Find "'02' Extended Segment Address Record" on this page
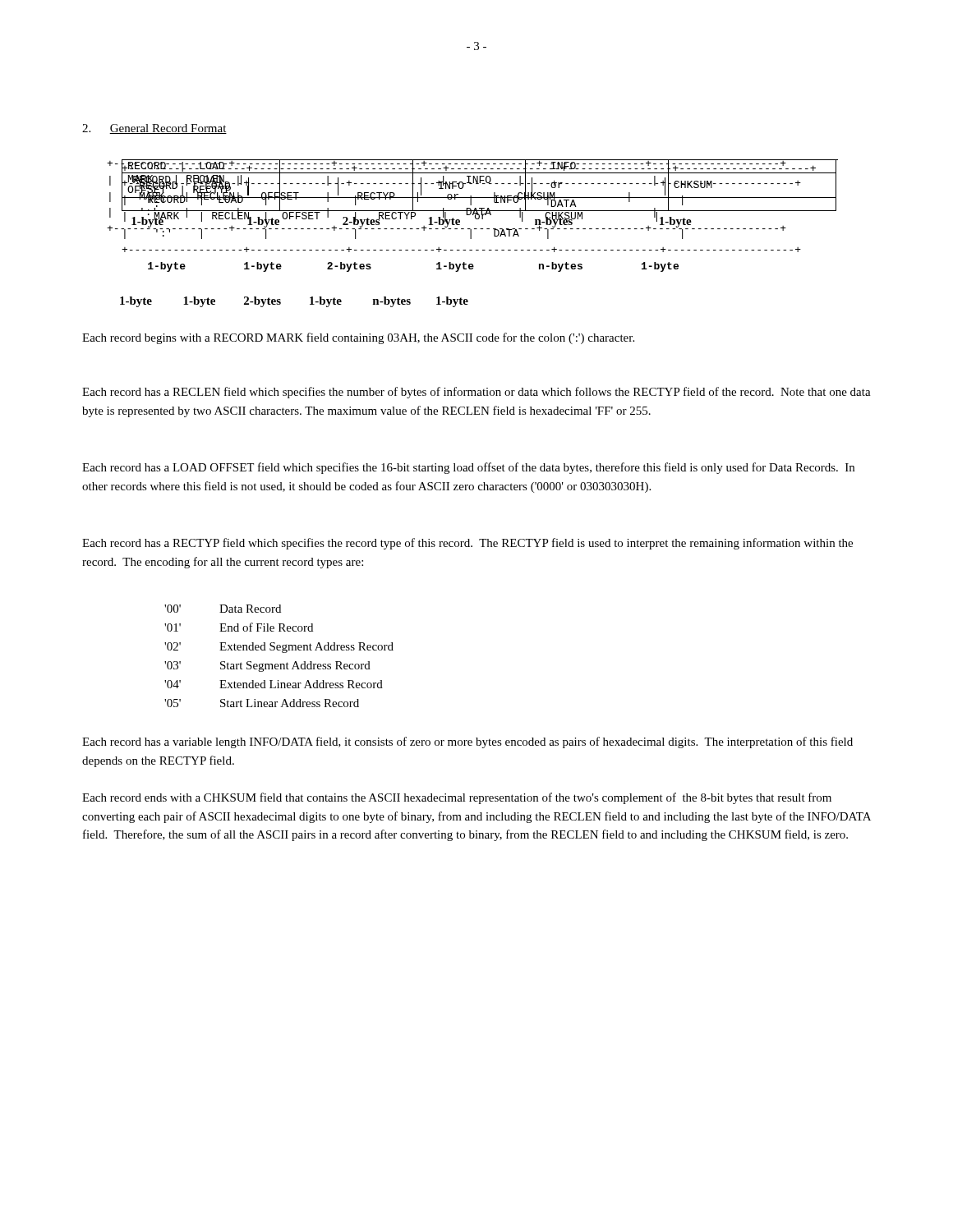The image size is (953, 1232). (279, 647)
